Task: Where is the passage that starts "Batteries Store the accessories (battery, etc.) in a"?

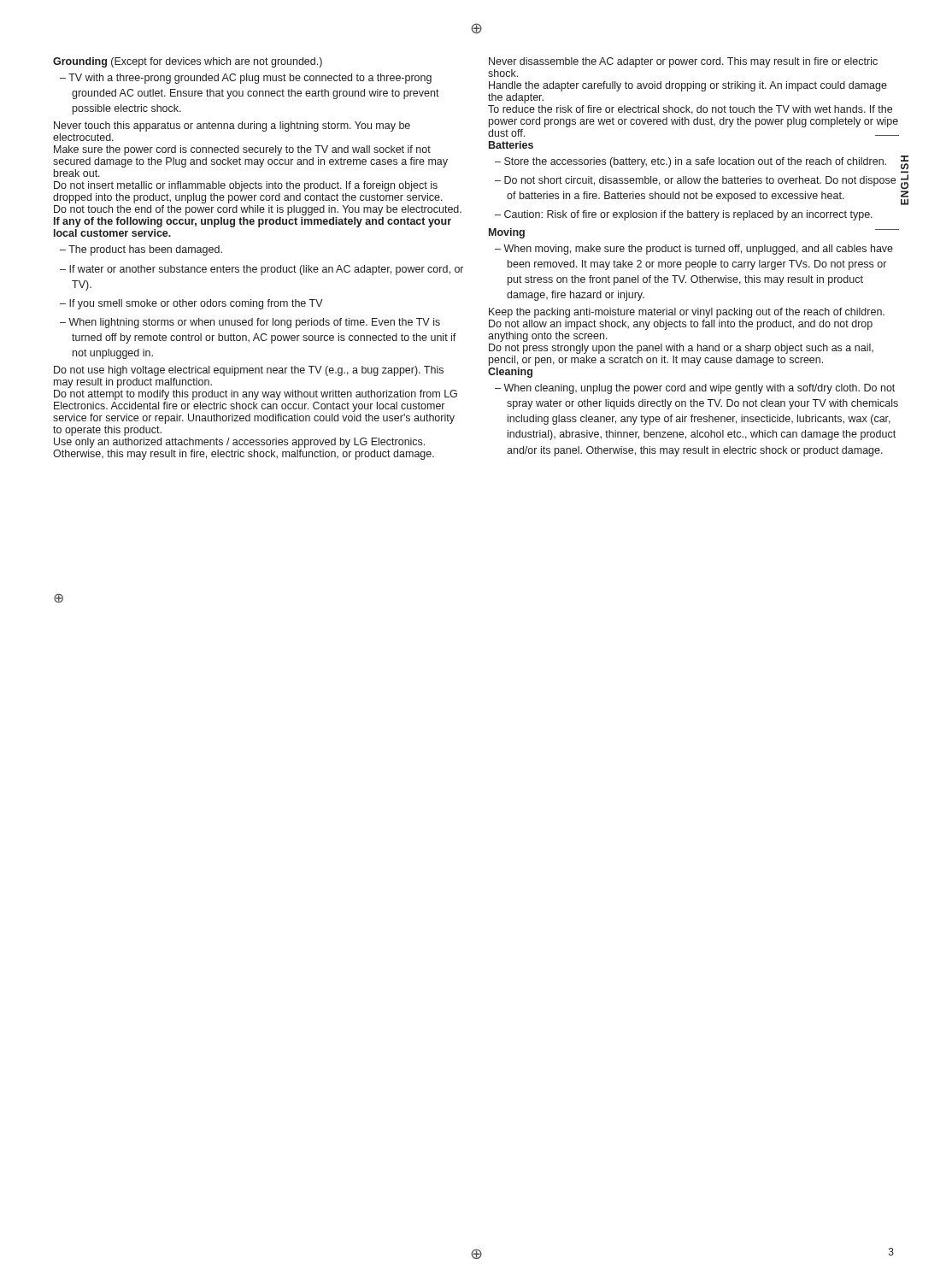Action: pyautogui.click(x=693, y=181)
